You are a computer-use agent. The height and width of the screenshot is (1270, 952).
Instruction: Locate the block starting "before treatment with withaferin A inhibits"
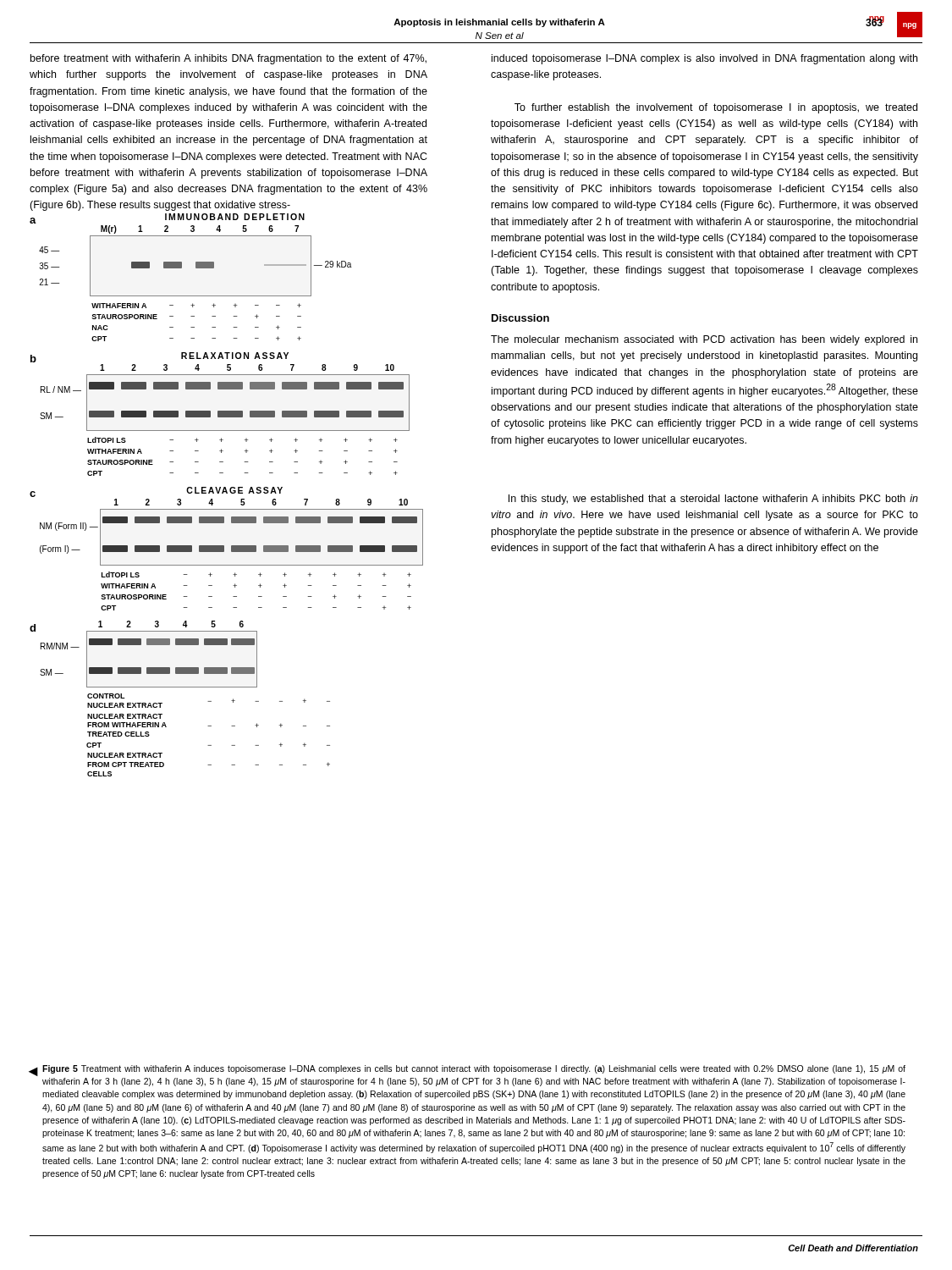tap(228, 132)
